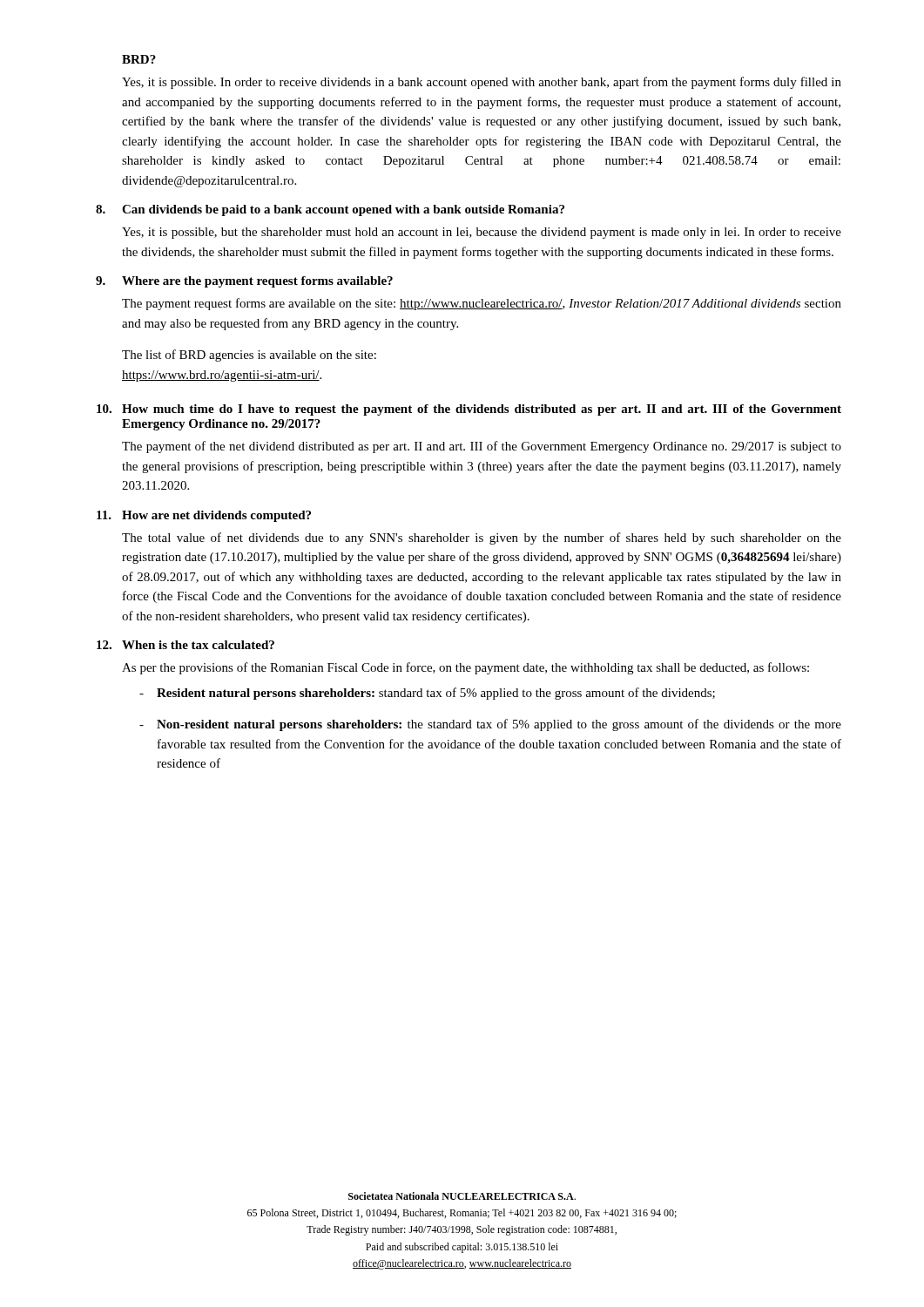
Task: Click on the passage starting "12. When is the tax calculated?"
Action: point(185,645)
